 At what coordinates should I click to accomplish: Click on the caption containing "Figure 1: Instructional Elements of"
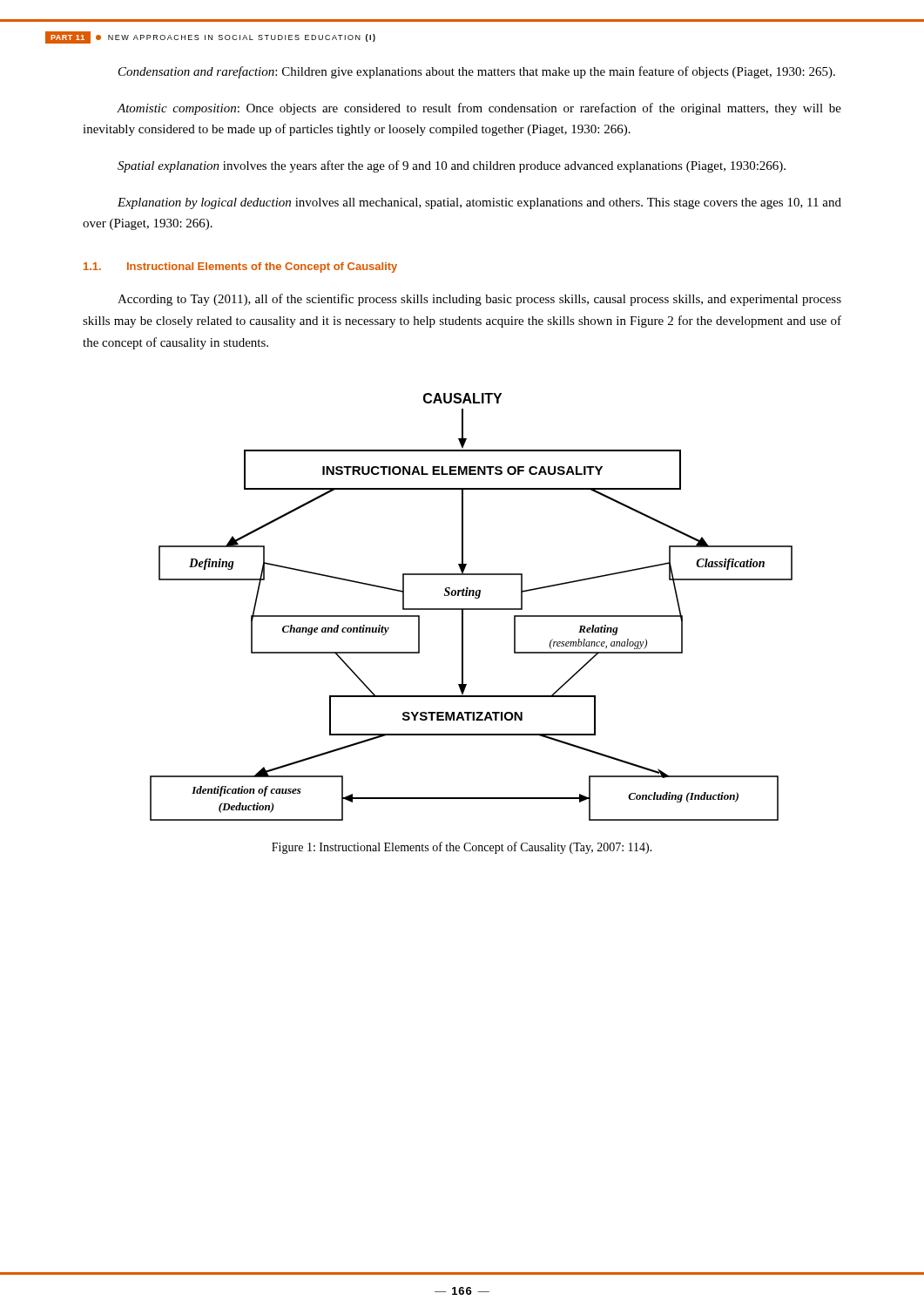click(462, 848)
